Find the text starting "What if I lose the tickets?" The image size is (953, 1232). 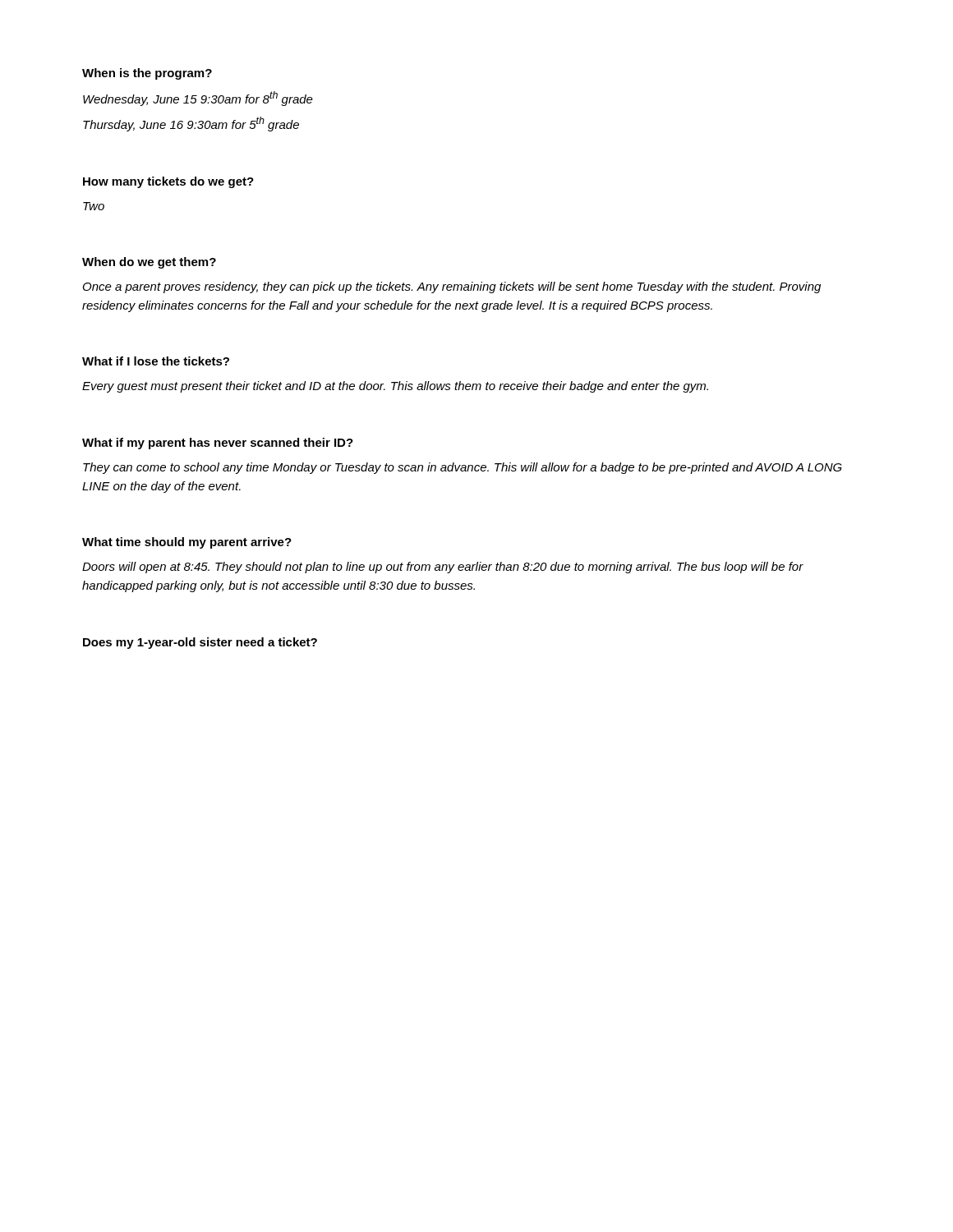(x=156, y=361)
